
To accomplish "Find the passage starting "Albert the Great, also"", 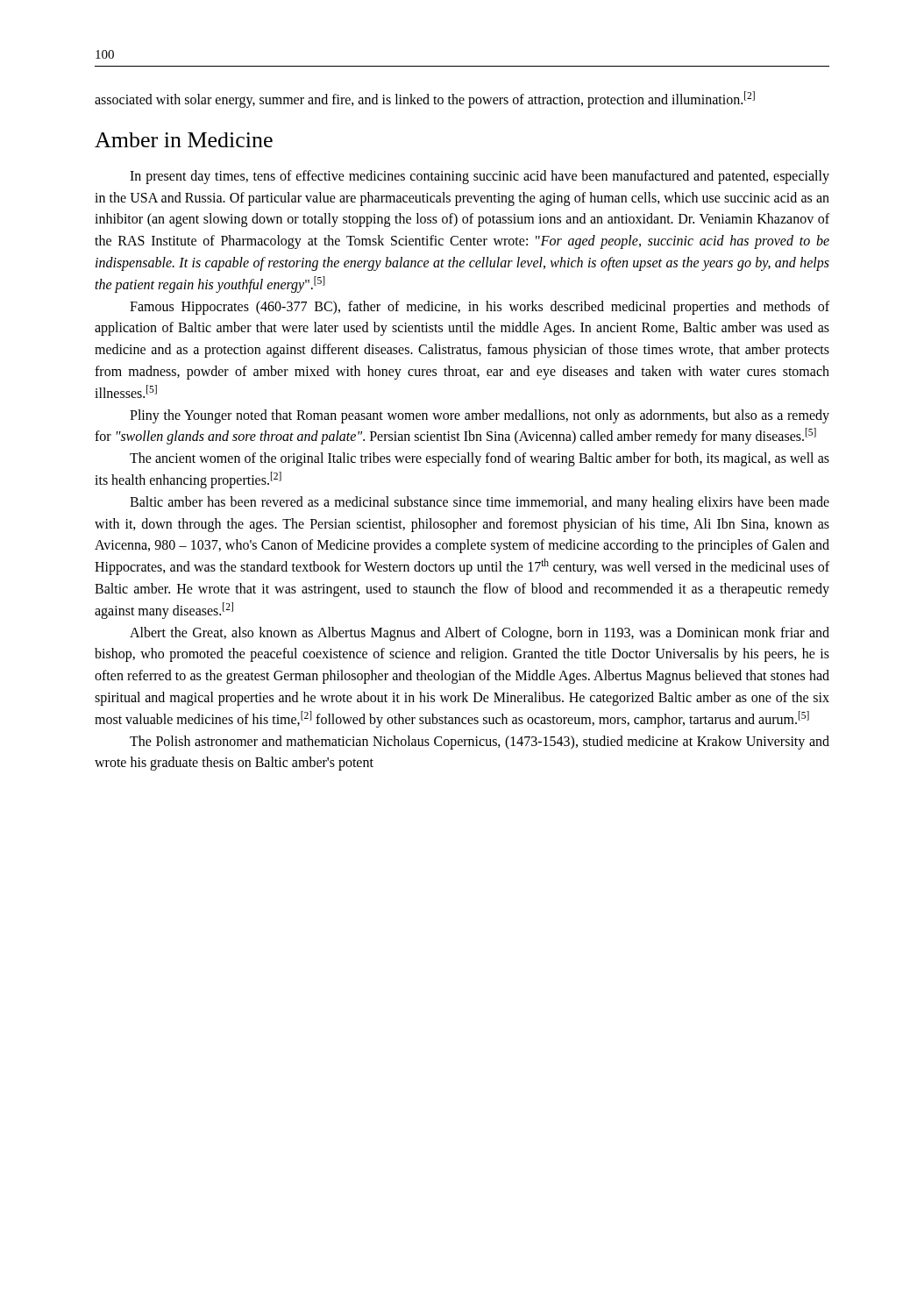I will click(x=462, y=676).
